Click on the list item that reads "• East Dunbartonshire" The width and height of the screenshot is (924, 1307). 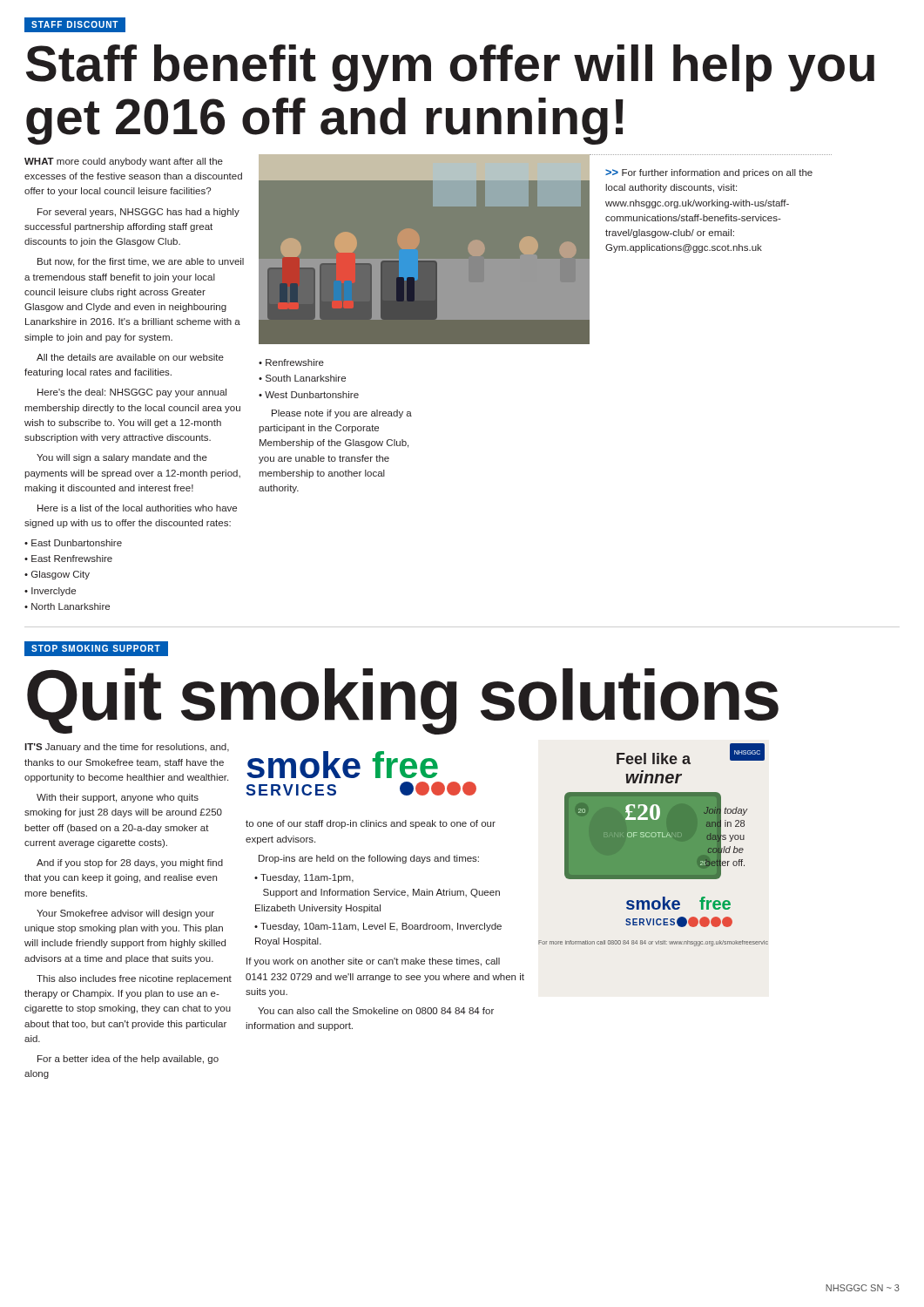tap(73, 542)
